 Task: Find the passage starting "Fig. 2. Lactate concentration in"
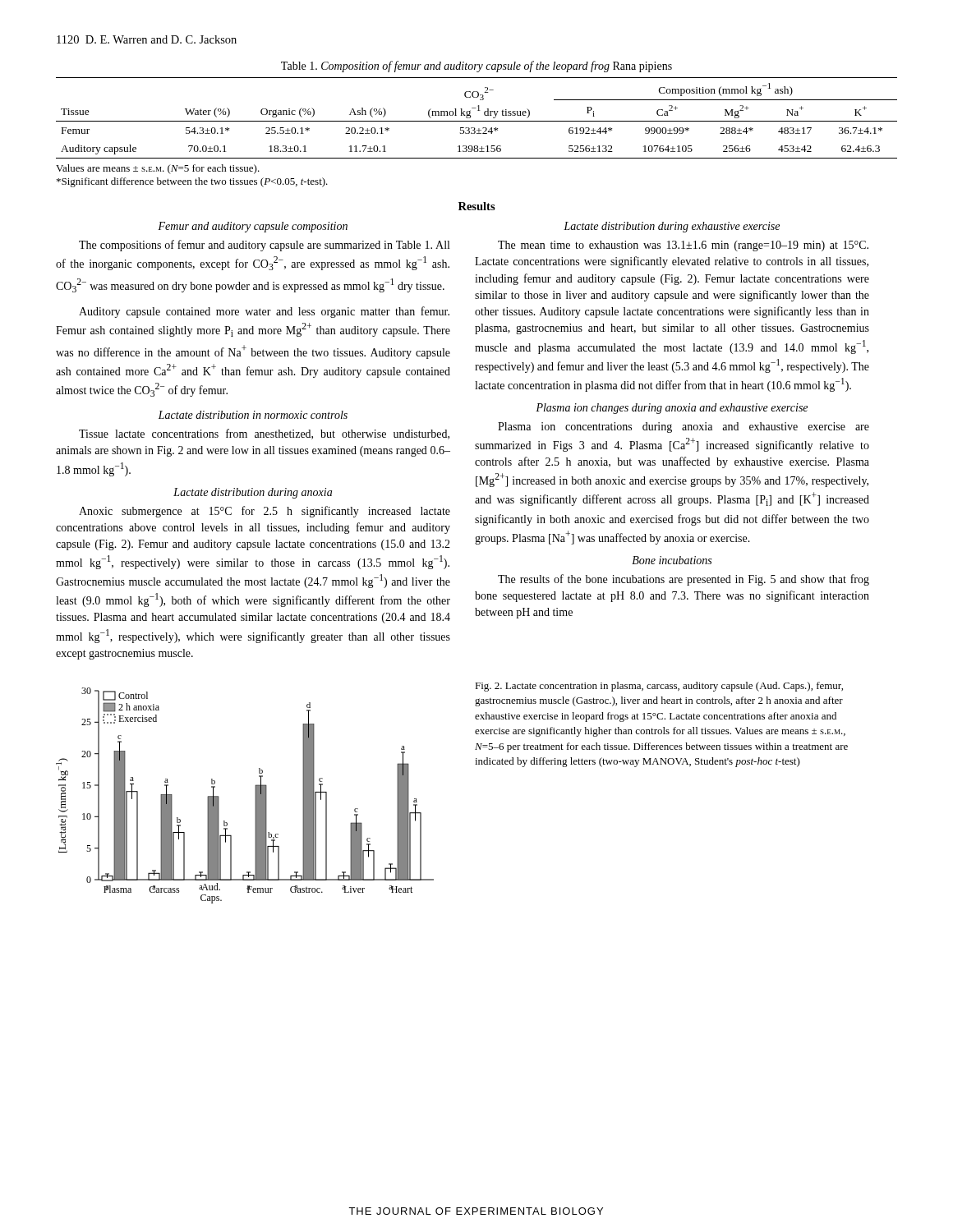(662, 723)
